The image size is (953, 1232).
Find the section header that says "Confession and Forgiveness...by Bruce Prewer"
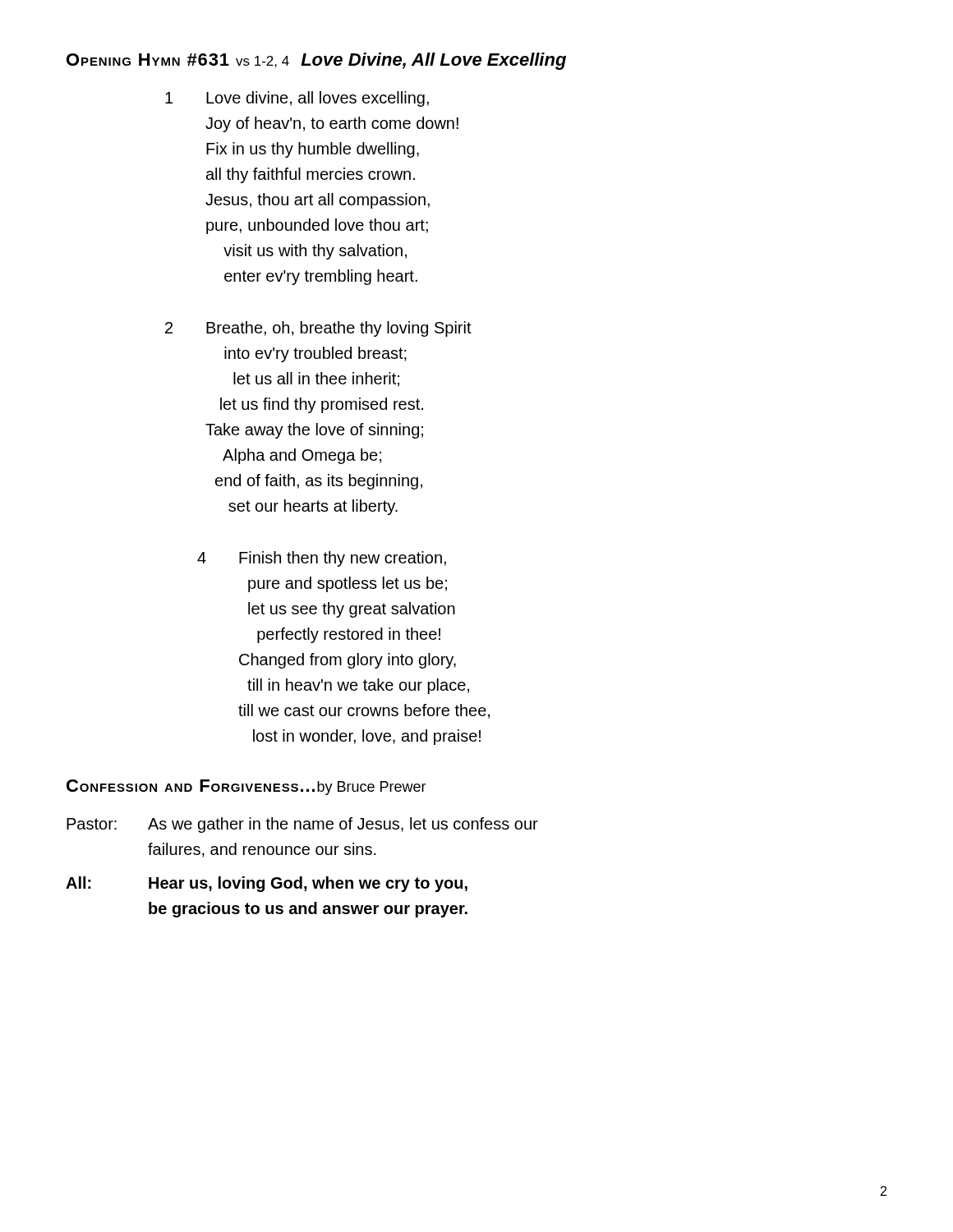[x=246, y=786]
